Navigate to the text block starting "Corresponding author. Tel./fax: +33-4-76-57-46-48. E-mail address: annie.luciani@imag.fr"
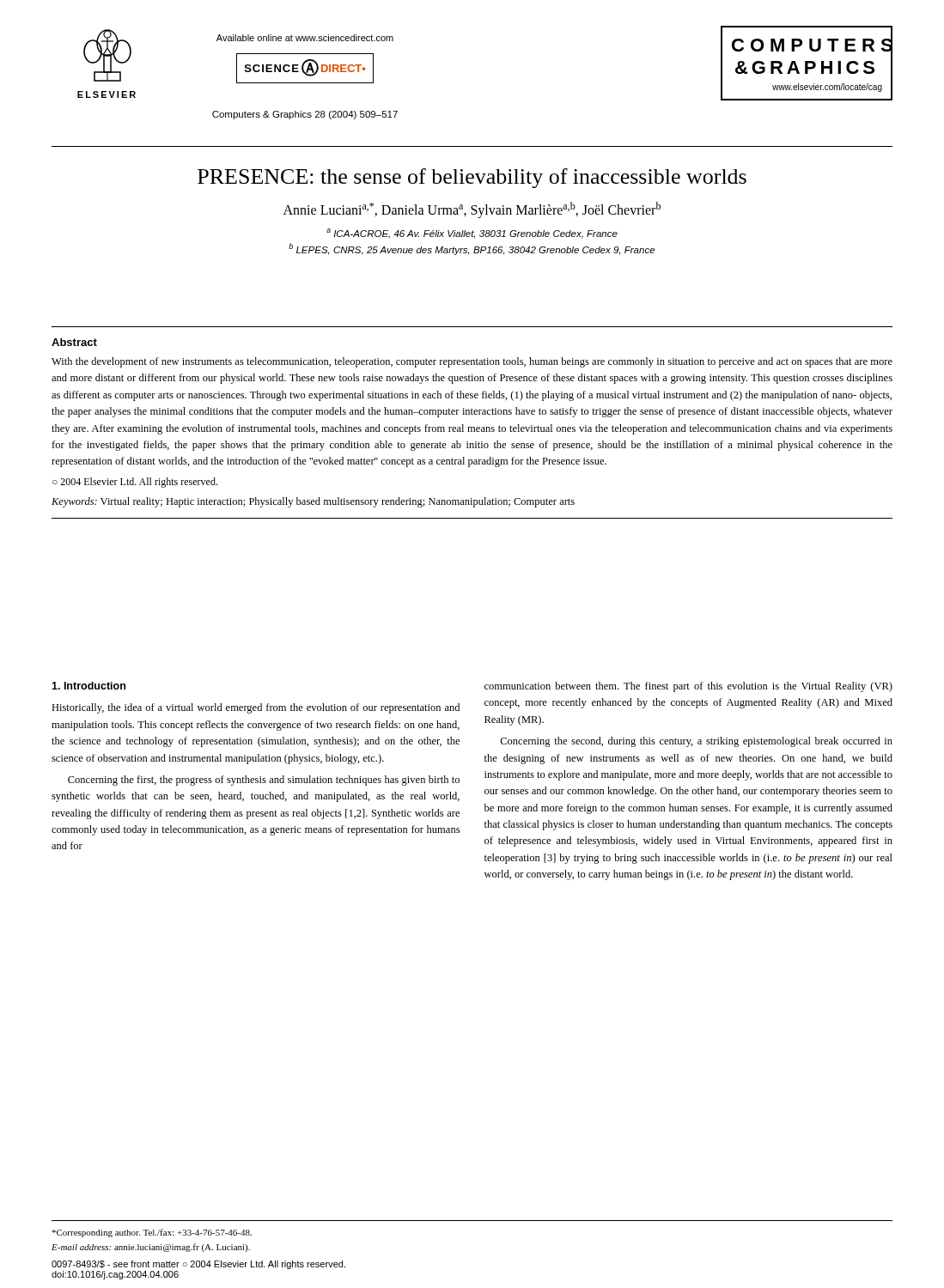 pyautogui.click(x=152, y=1239)
